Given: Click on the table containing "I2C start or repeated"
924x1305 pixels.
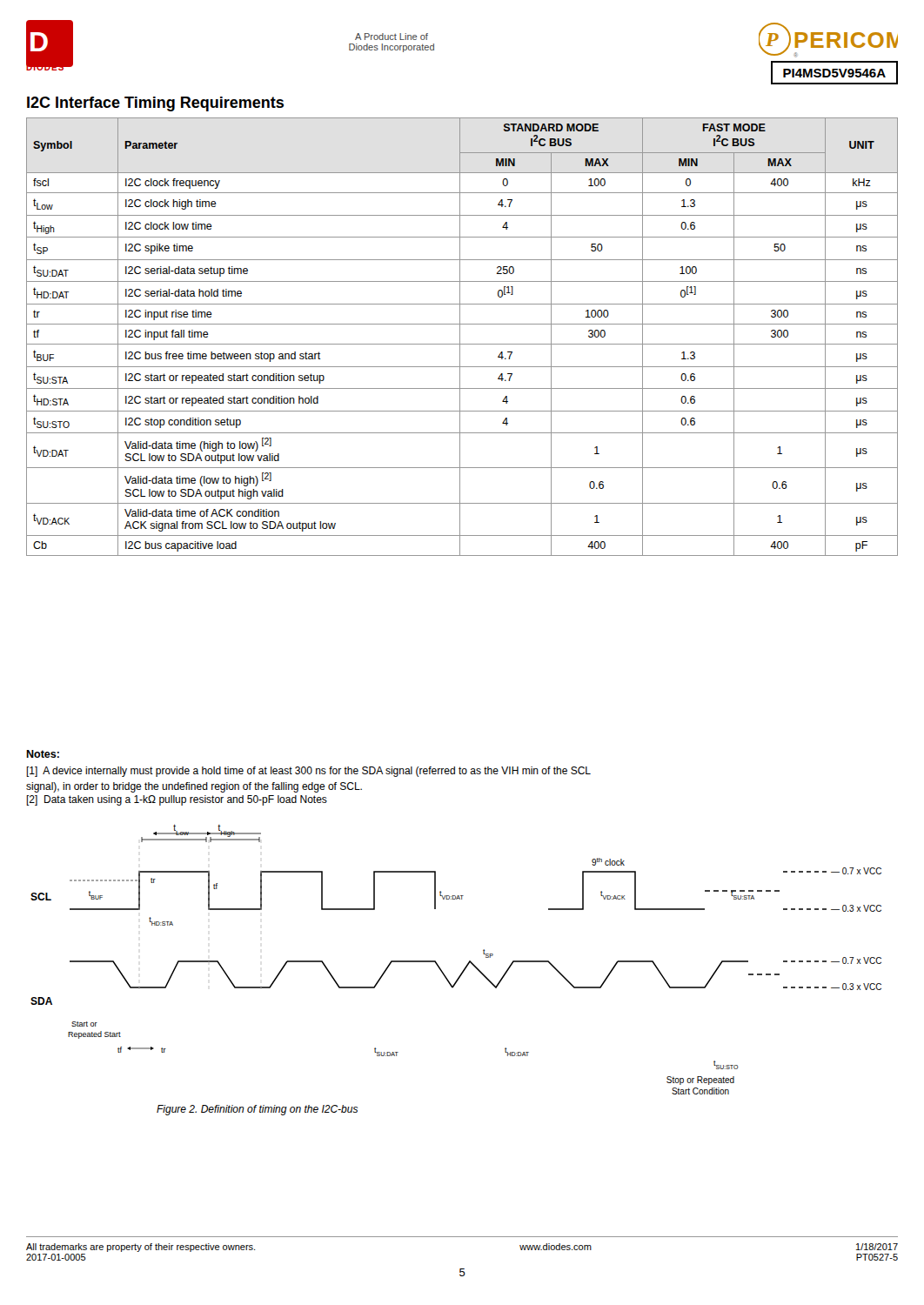Looking at the screenshot, I should click(x=462, y=337).
